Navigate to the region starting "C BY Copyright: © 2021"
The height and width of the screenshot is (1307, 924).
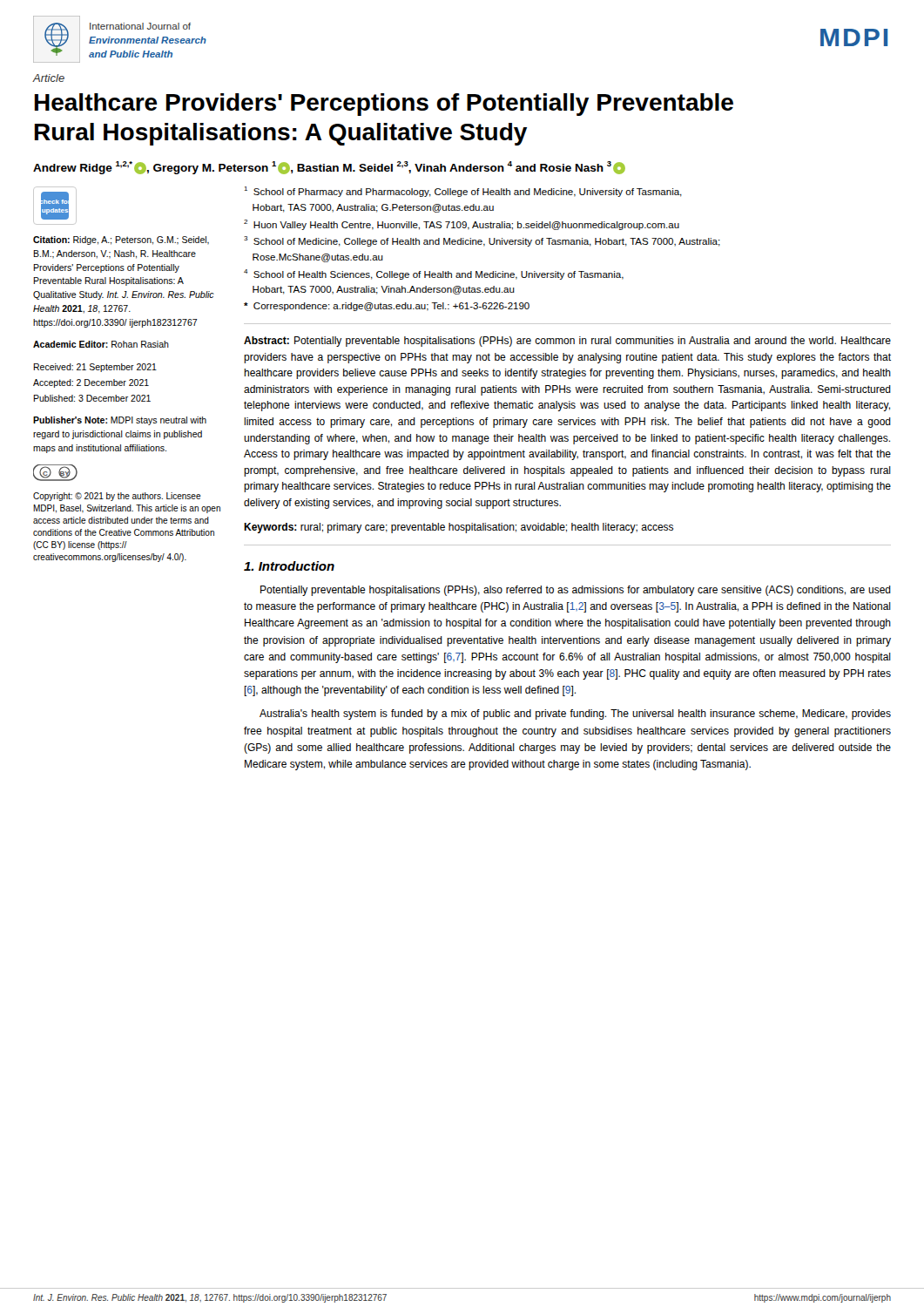(129, 514)
